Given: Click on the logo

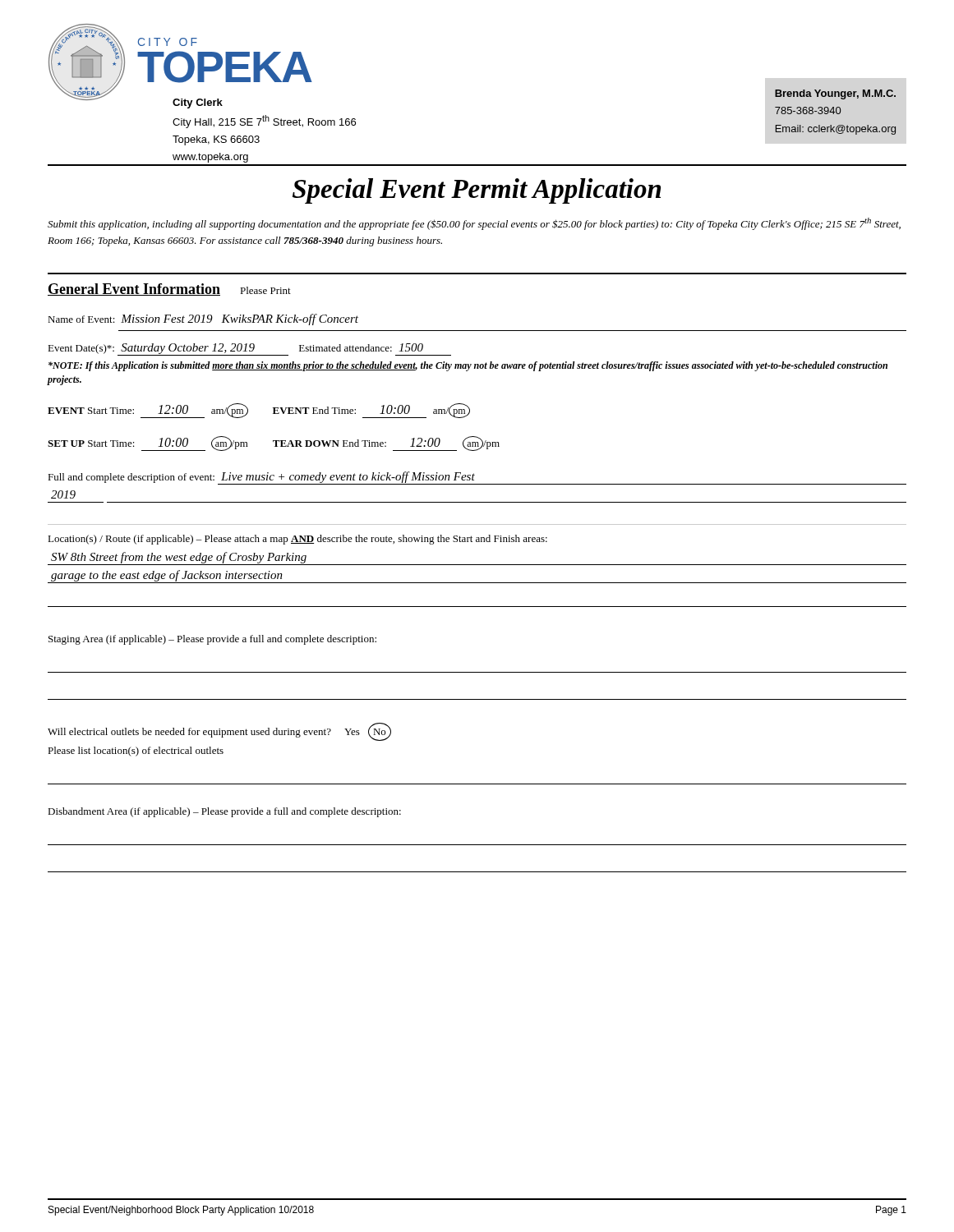Looking at the screenshot, I should [x=180, y=62].
